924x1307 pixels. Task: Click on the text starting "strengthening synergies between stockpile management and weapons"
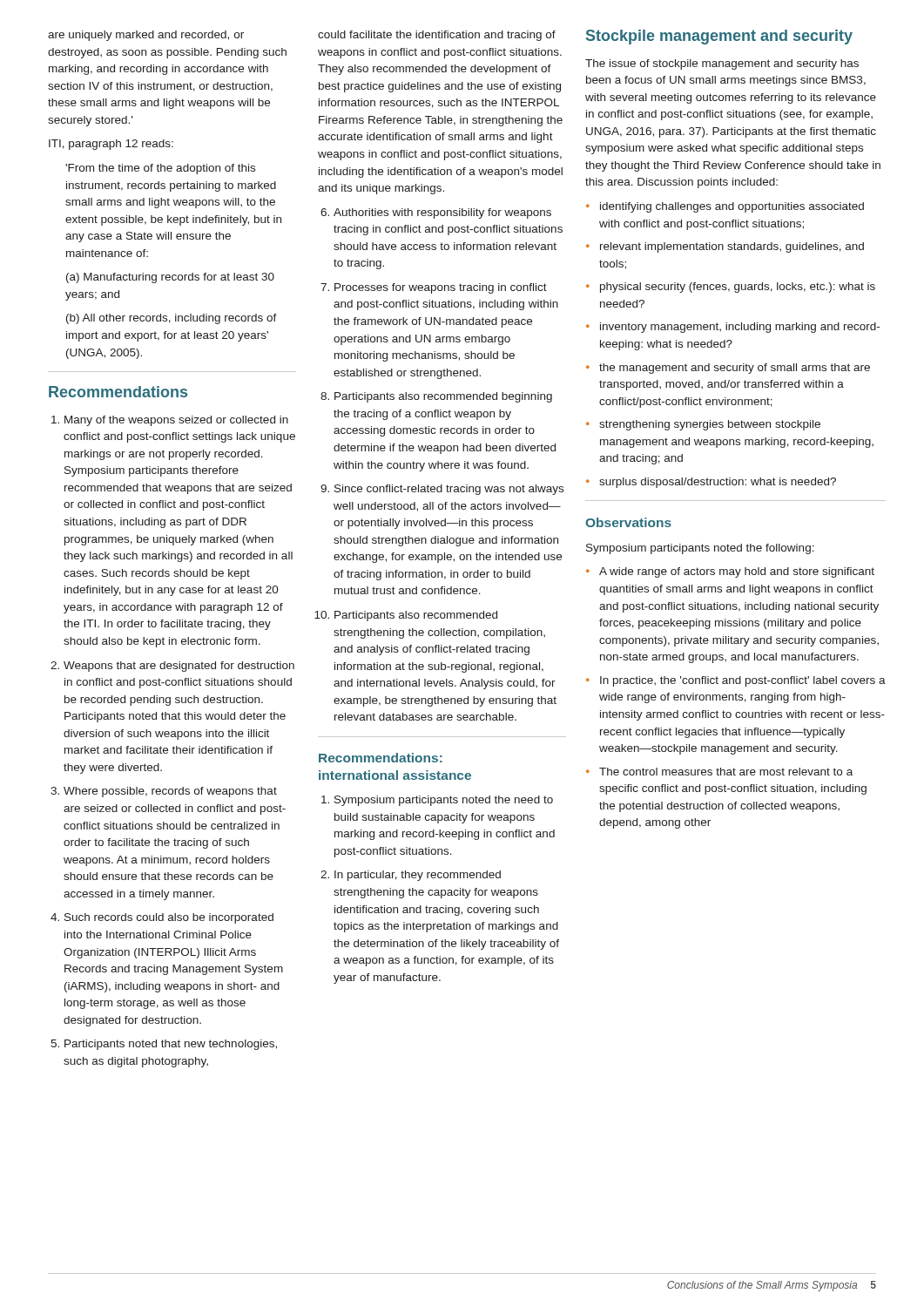pos(737,441)
